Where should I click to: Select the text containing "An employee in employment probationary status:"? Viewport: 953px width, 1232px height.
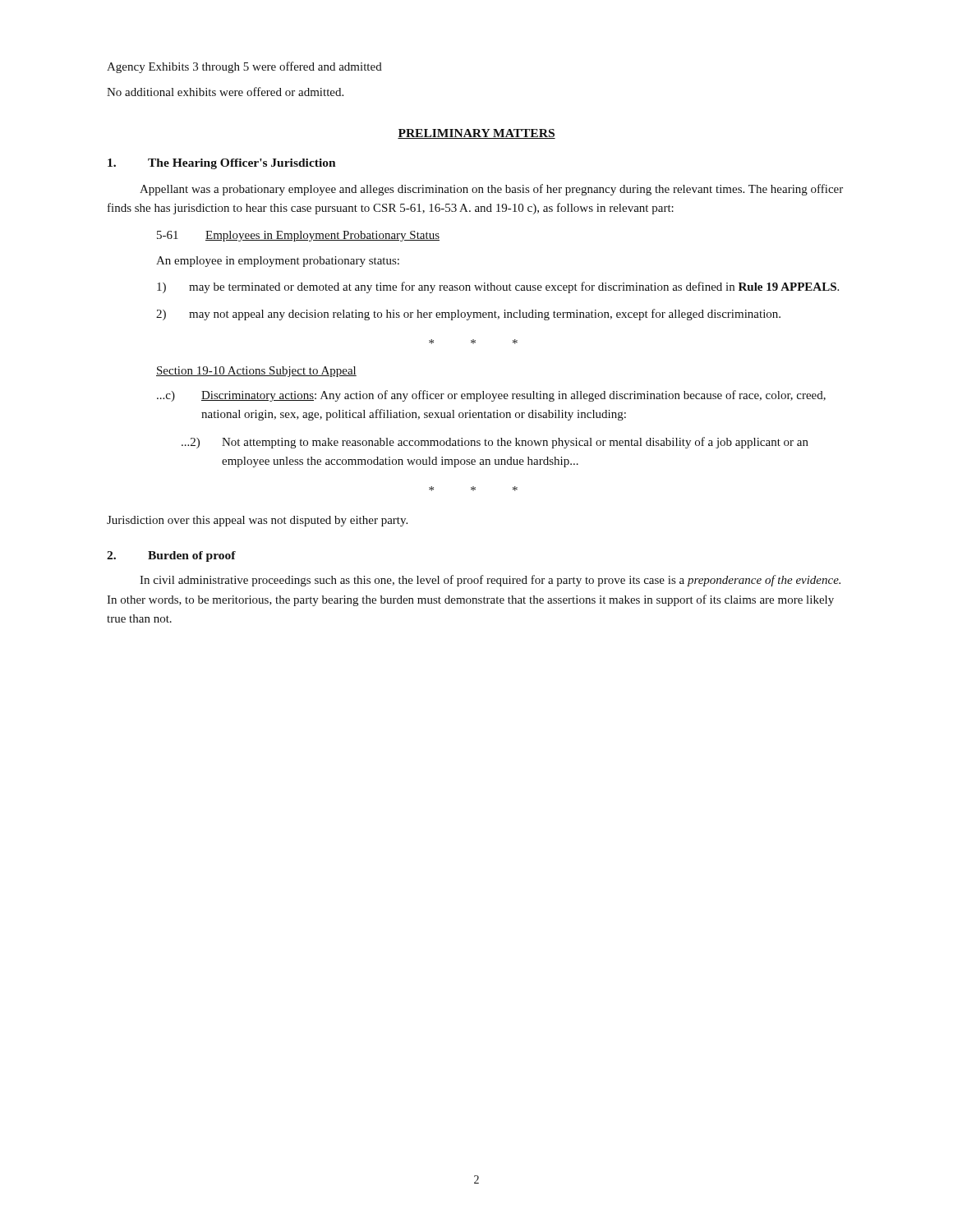tap(278, 261)
